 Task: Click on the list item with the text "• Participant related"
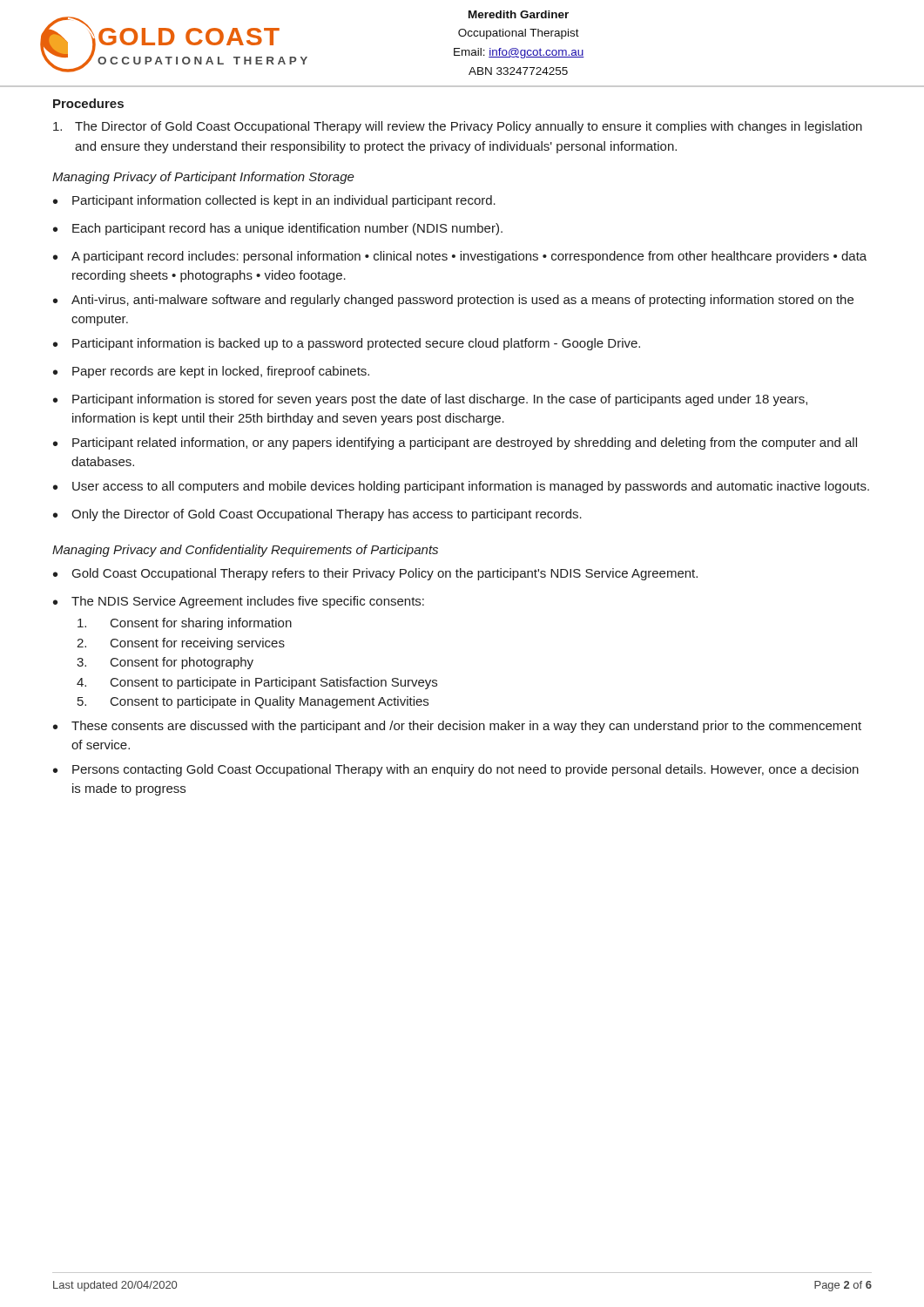coord(462,452)
